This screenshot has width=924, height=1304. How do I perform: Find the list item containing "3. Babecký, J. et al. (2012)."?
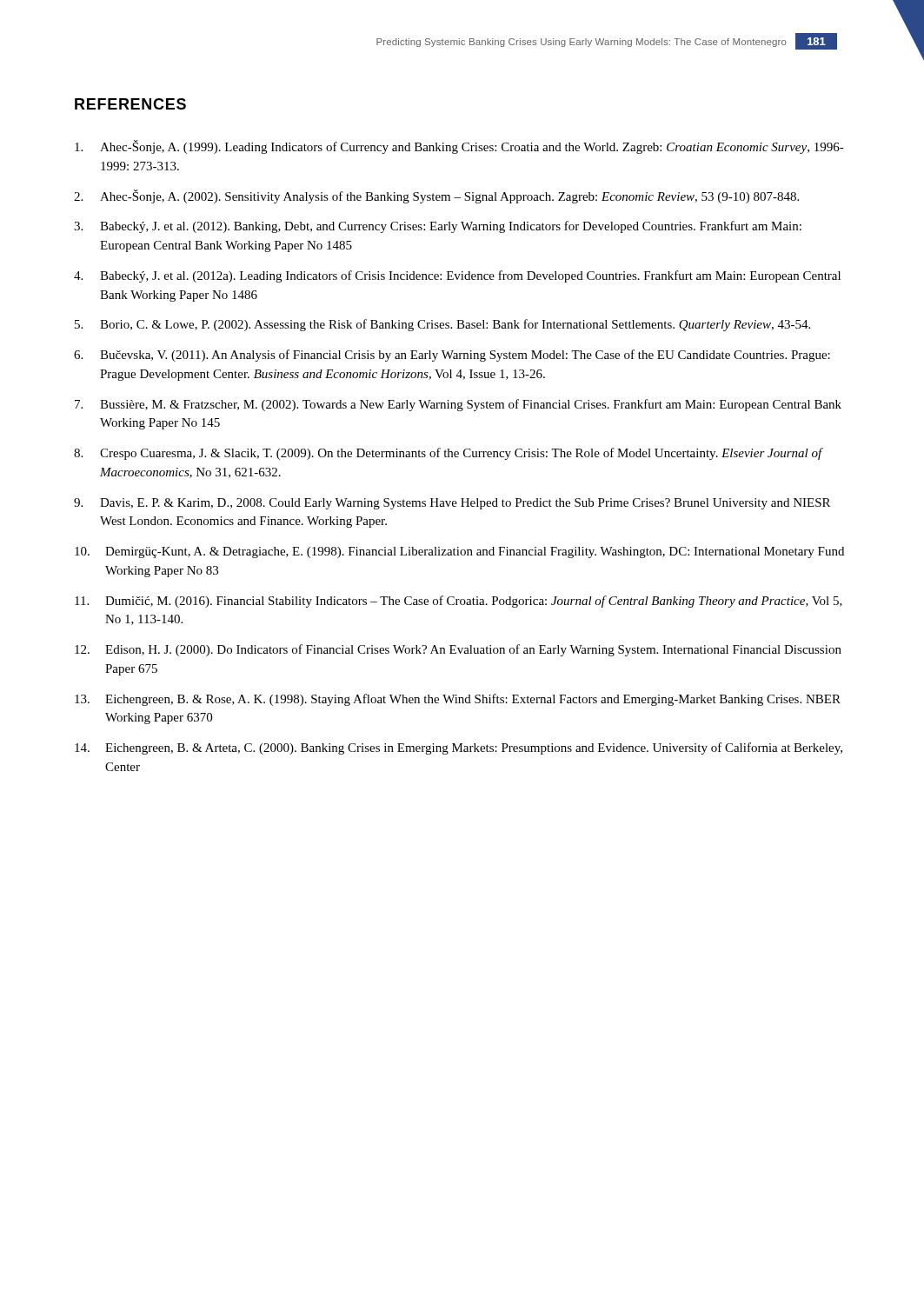(x=462, y=236)
